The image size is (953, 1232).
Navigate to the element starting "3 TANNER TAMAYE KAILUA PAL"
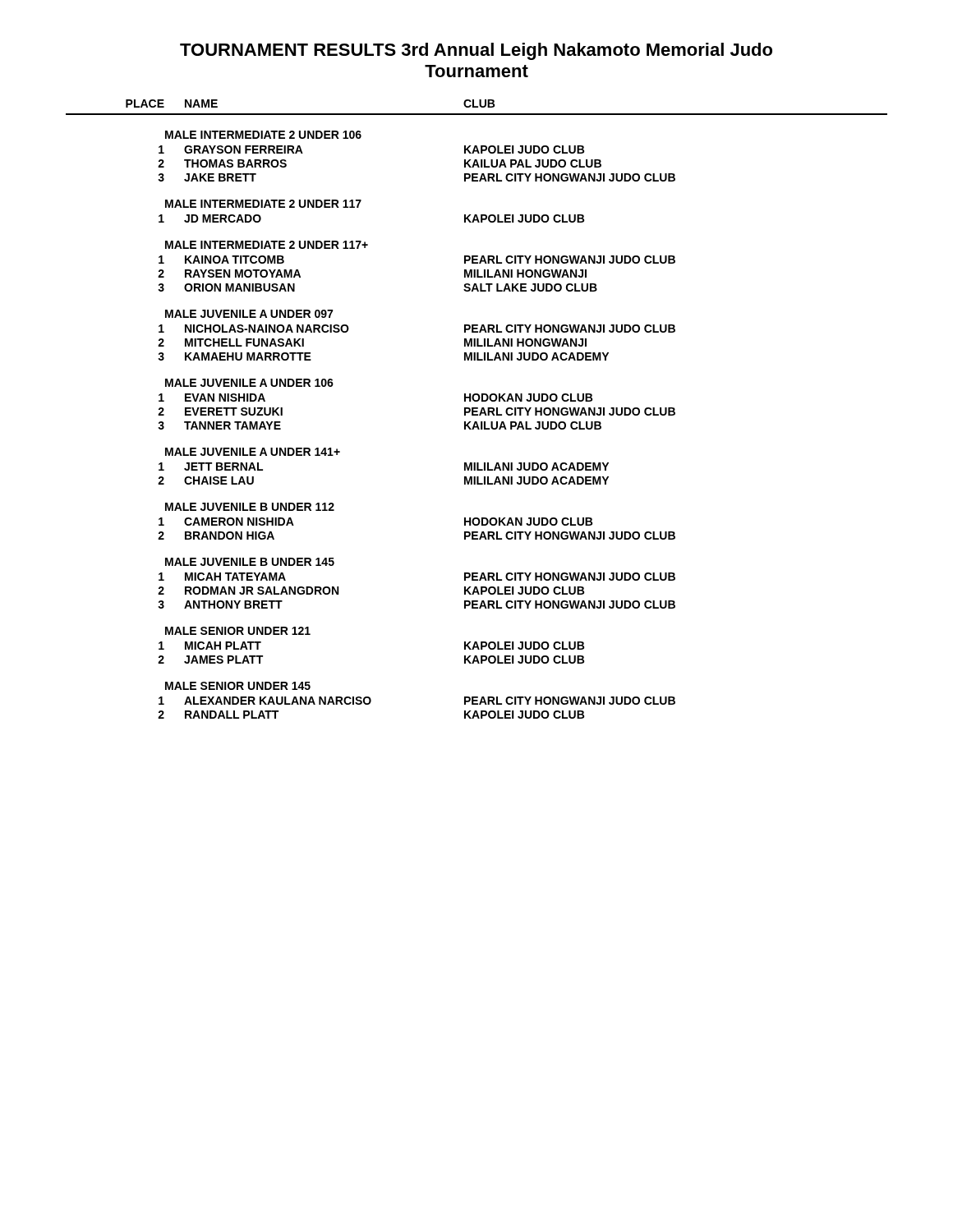click(476, 425)
